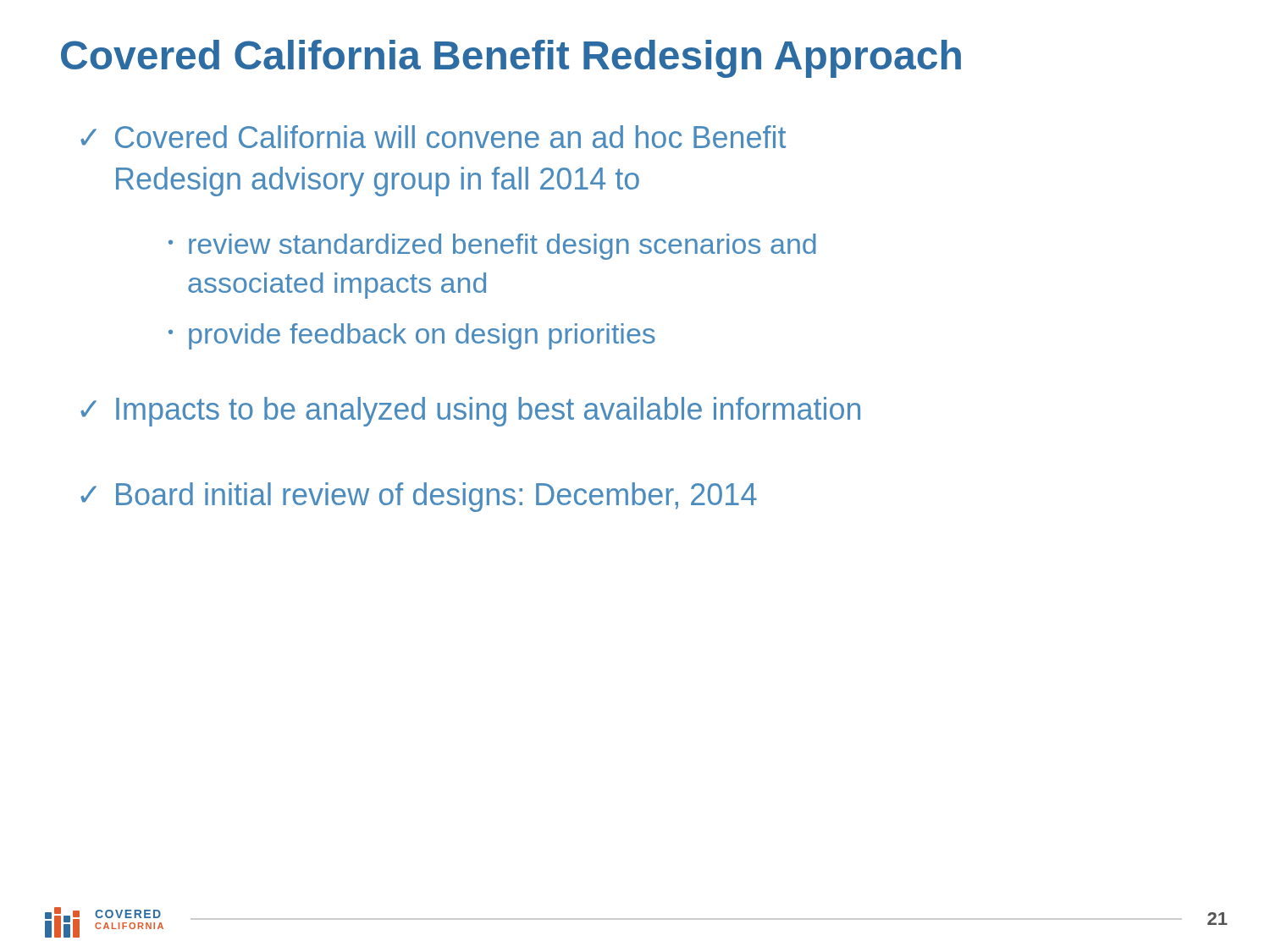
Task: Click on the block starting "• provide feedback on design priorities"
Action: [x=412, y=334]
